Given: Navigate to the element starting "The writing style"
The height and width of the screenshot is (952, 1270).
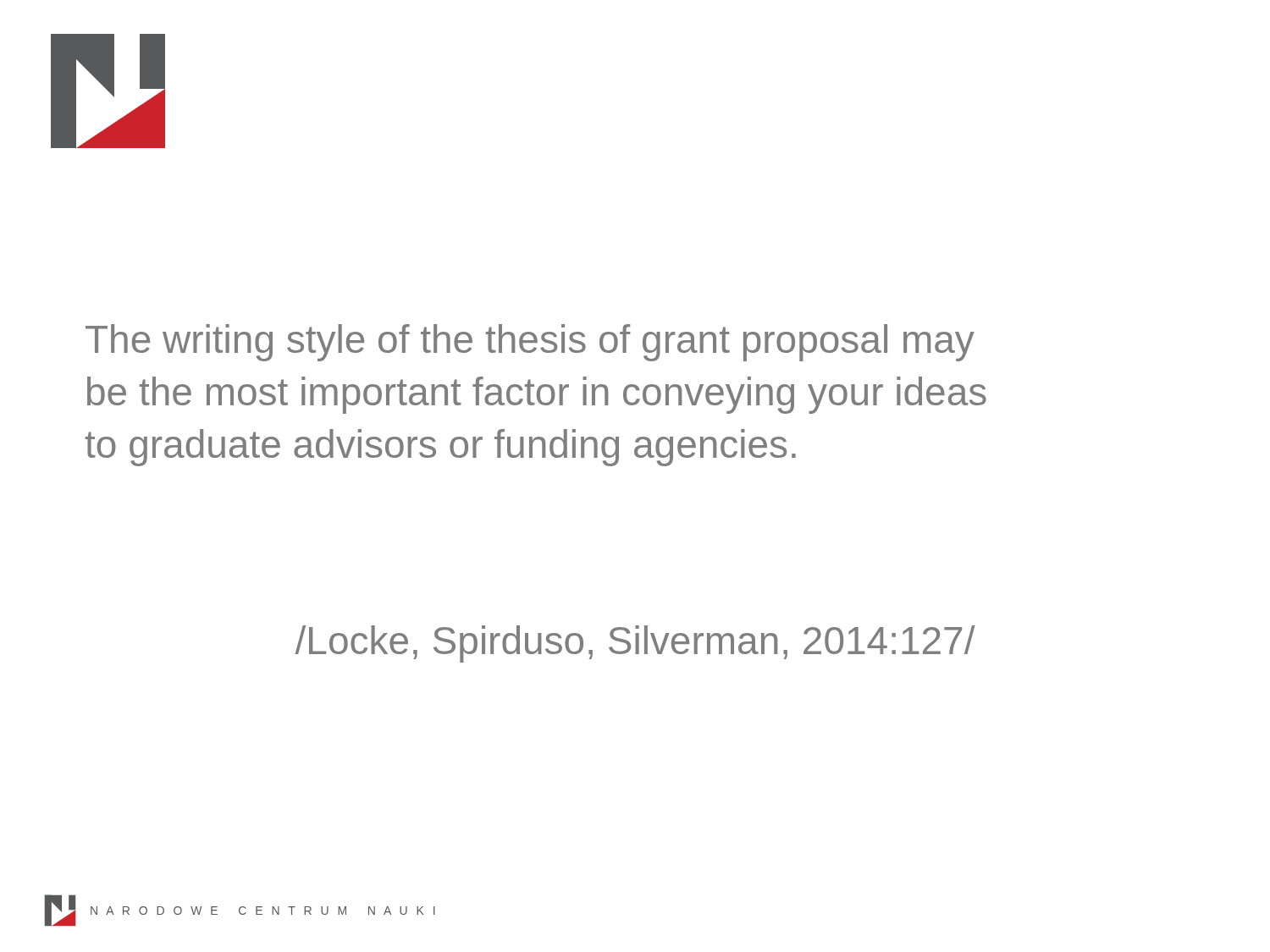Looking at the screenshot, I should [x=536, y=392].
